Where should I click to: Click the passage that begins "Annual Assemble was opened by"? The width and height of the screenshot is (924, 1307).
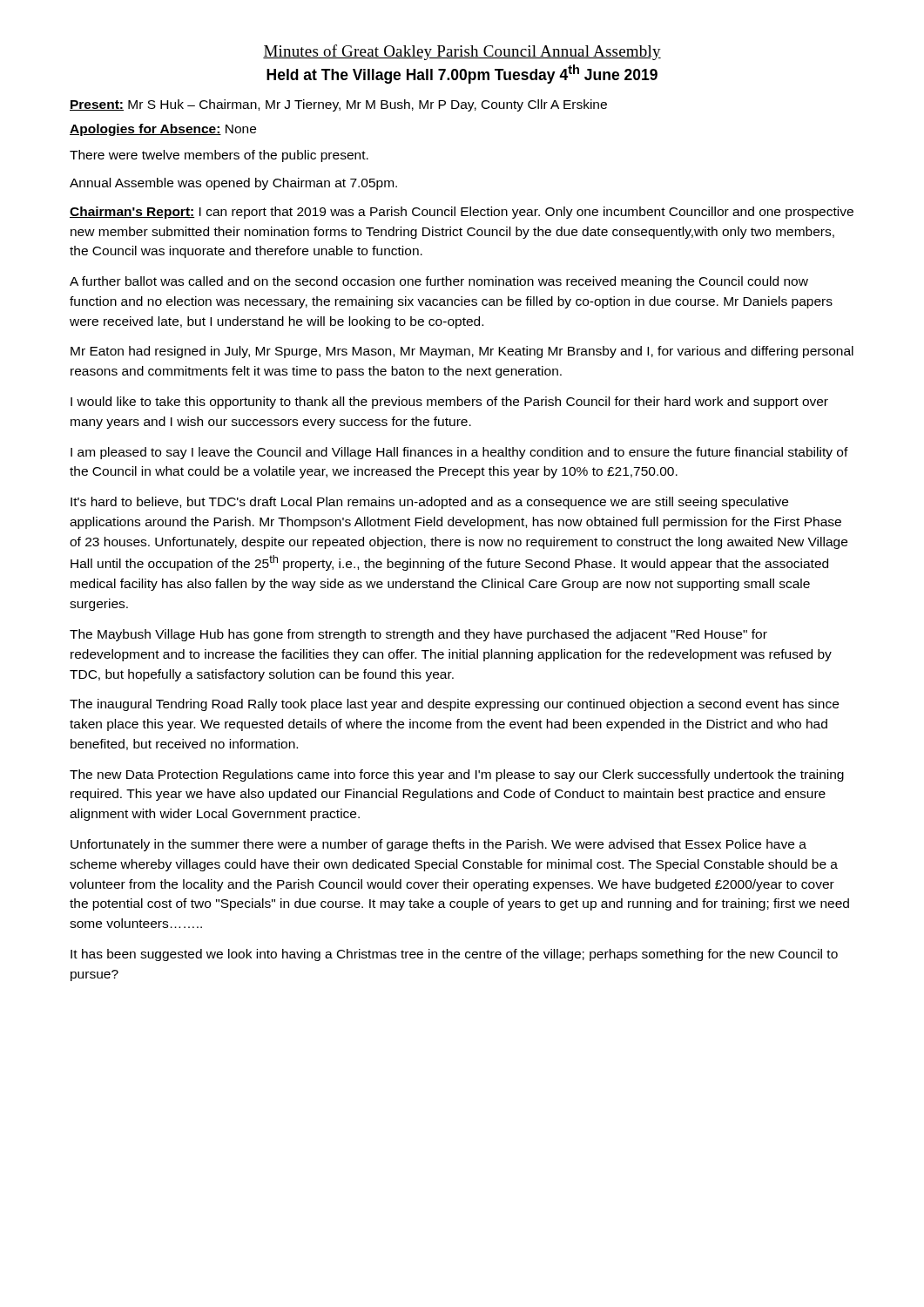click(x=234, y=183)
